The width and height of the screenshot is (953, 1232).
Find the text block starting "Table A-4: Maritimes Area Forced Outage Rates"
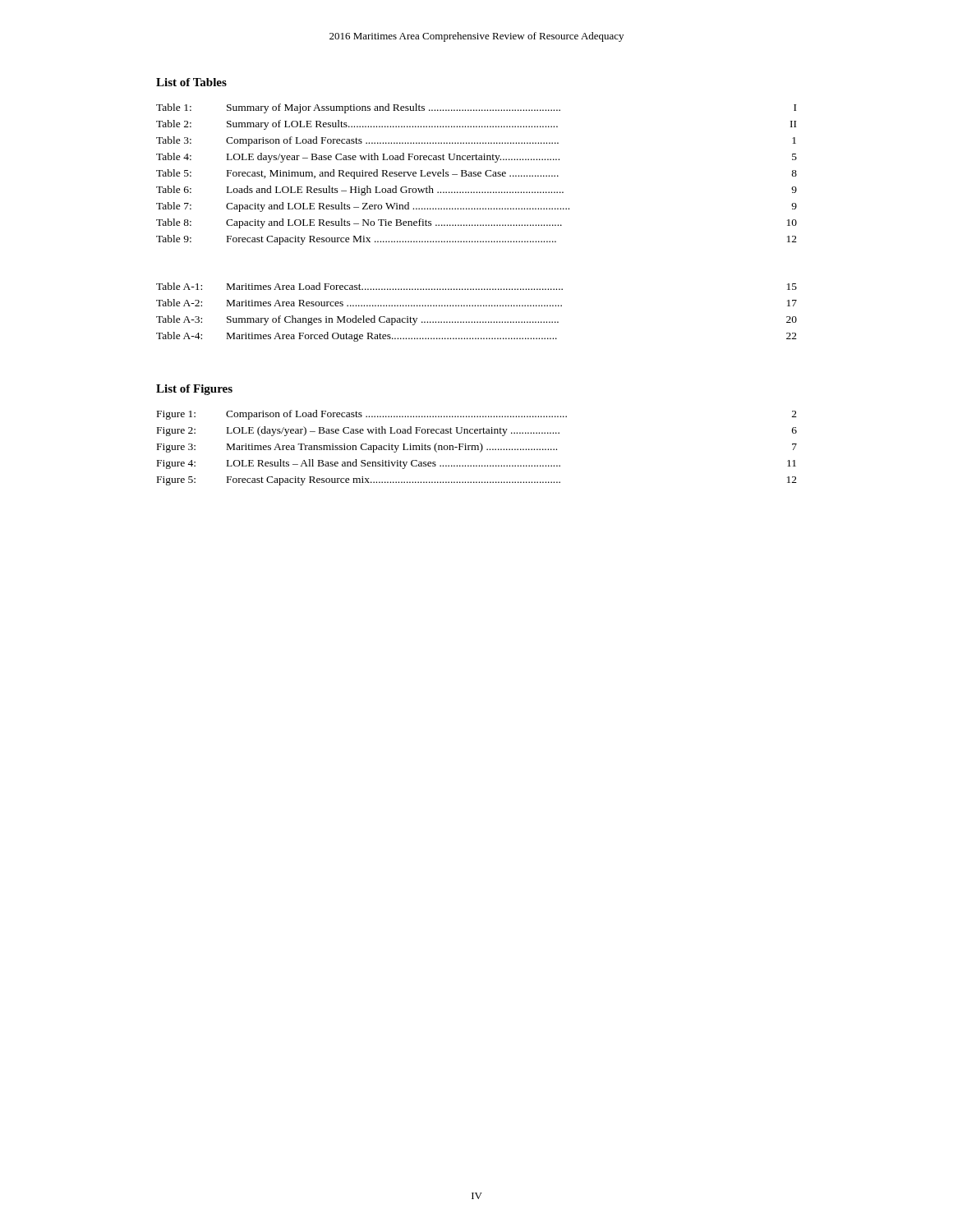point(476,336)
